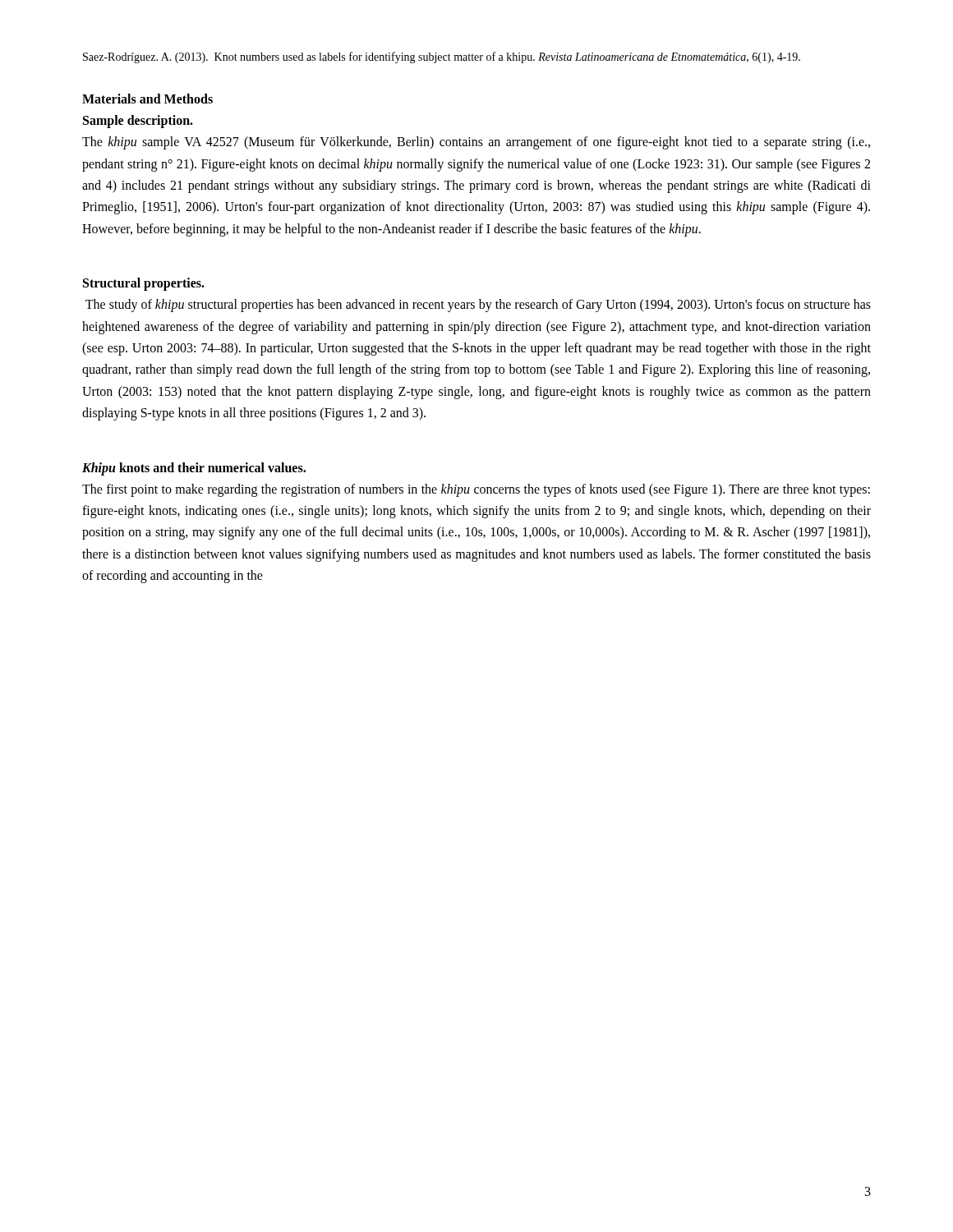Viewport: 953px width, 1232px height.
Task: Click on the text block that reads "The study of khipu structural properties has been"
Action: click(476, 359)
